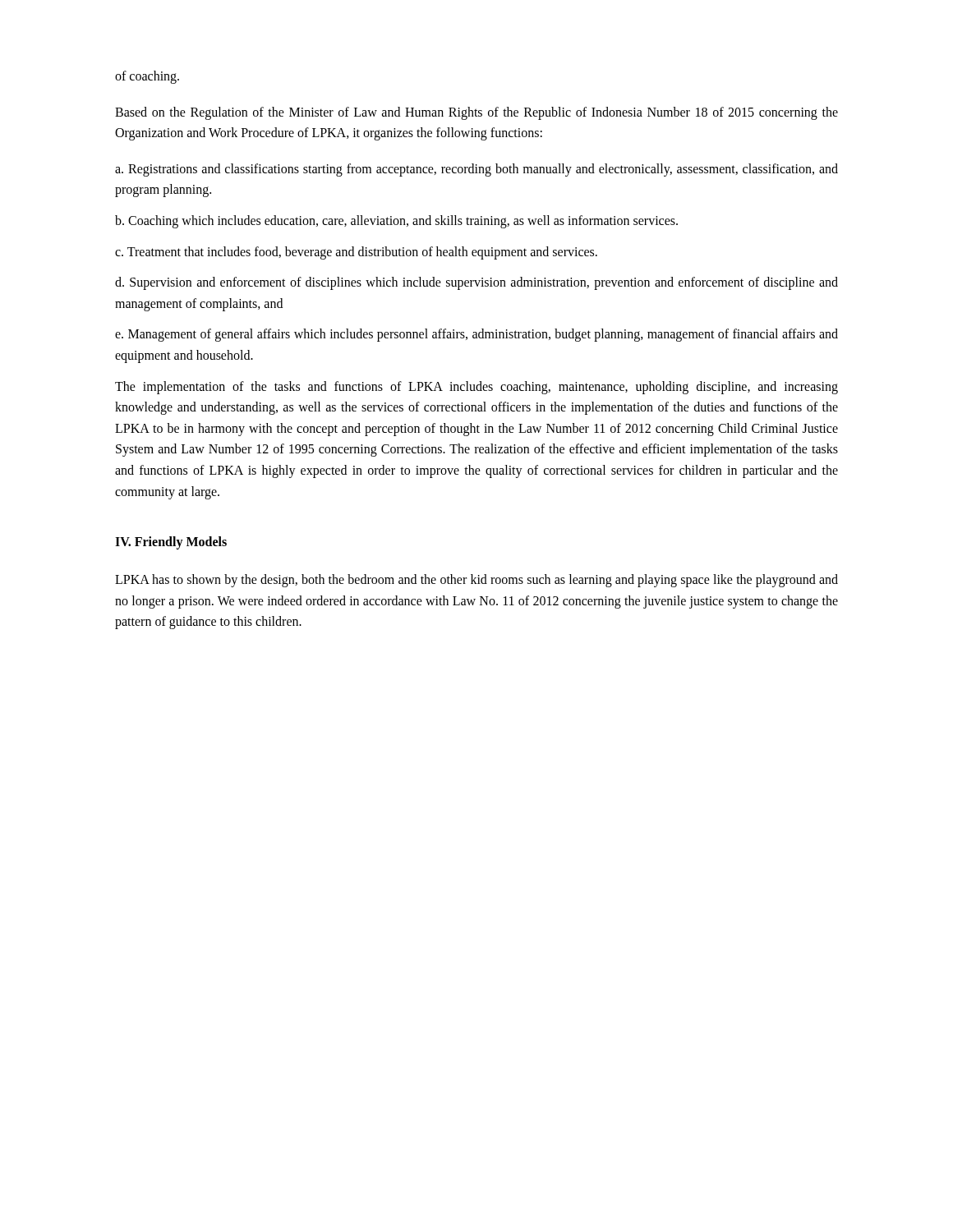953x1232 pixels.
Task: Where is the passage that starts "d. Supervision and enforcement of disciplines"?
Action: pyautogui.click(x=476, y=293)
